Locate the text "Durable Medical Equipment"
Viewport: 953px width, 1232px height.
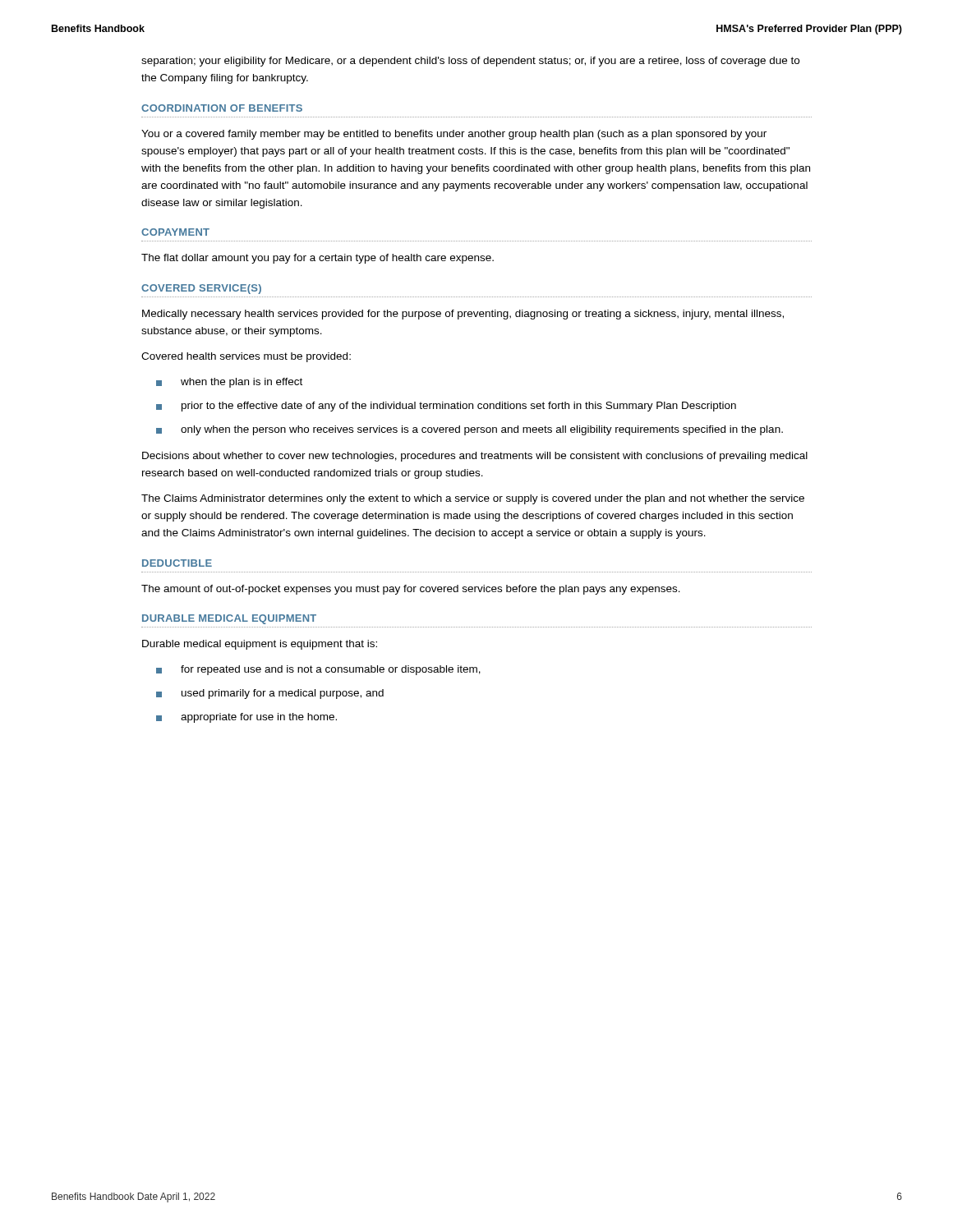229,618
